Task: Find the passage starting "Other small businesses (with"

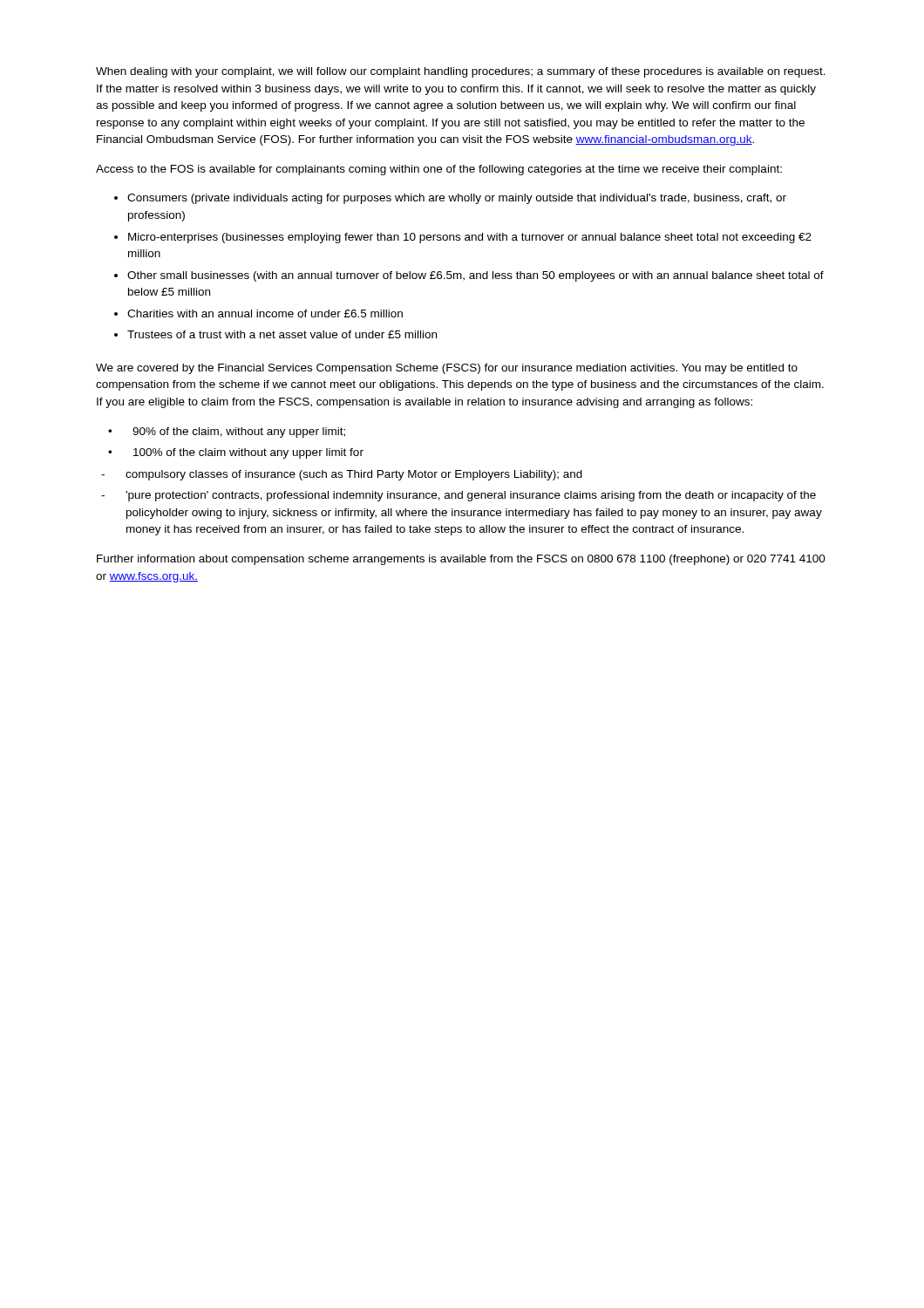Action: click(478, 284)
